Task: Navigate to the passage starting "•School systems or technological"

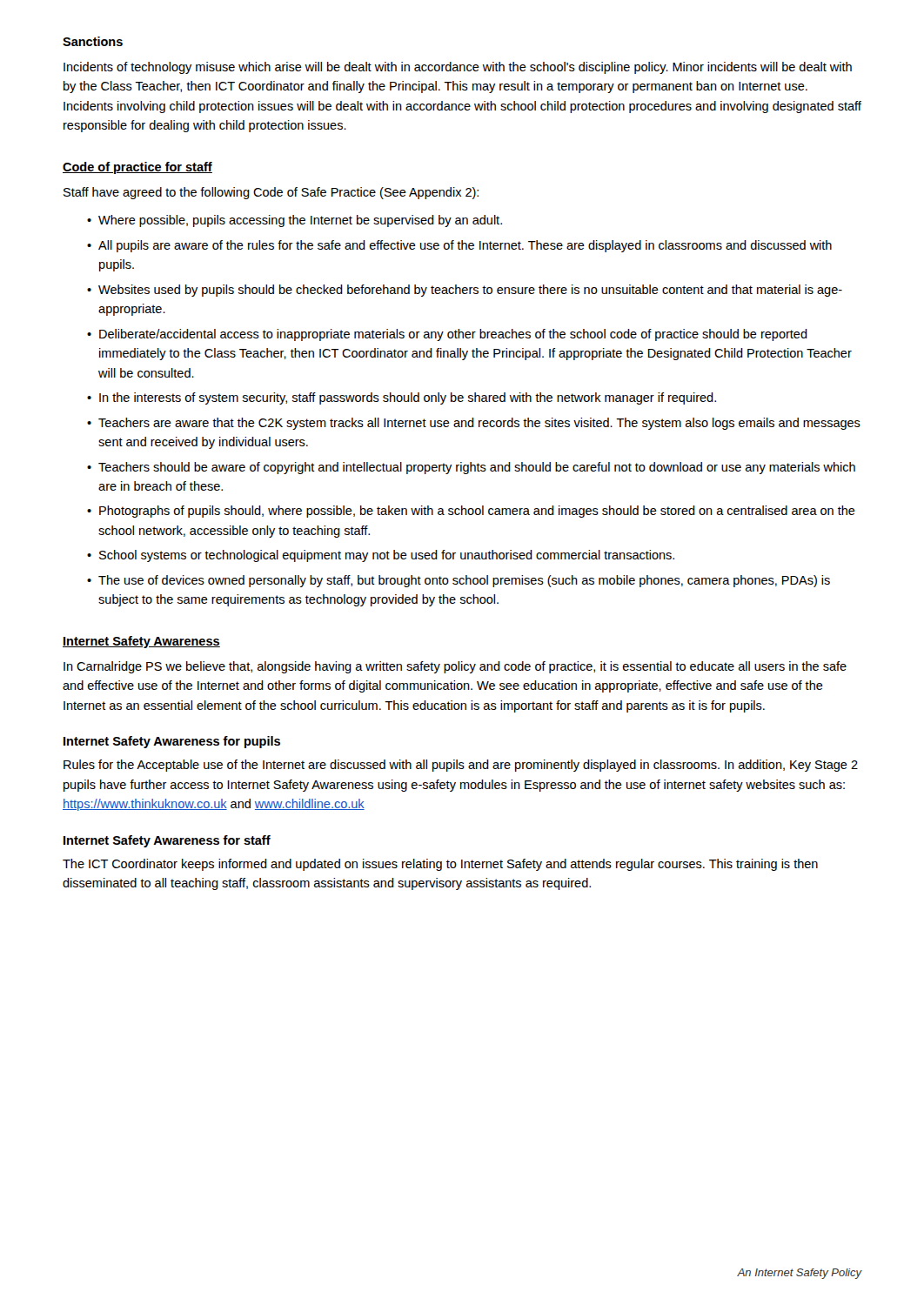Action: 381,556
